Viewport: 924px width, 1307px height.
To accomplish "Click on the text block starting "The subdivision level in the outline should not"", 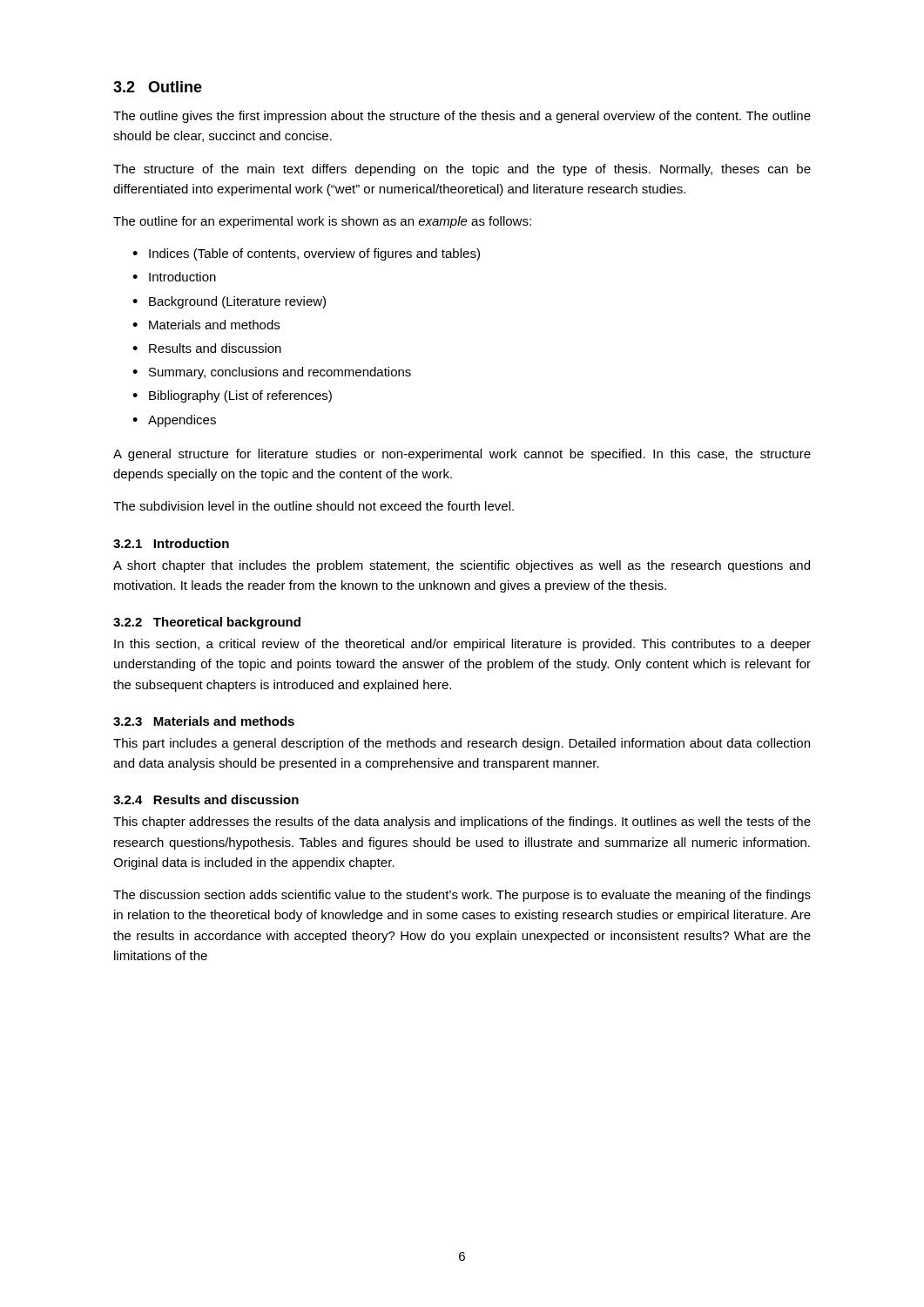I will click(314, 506).
